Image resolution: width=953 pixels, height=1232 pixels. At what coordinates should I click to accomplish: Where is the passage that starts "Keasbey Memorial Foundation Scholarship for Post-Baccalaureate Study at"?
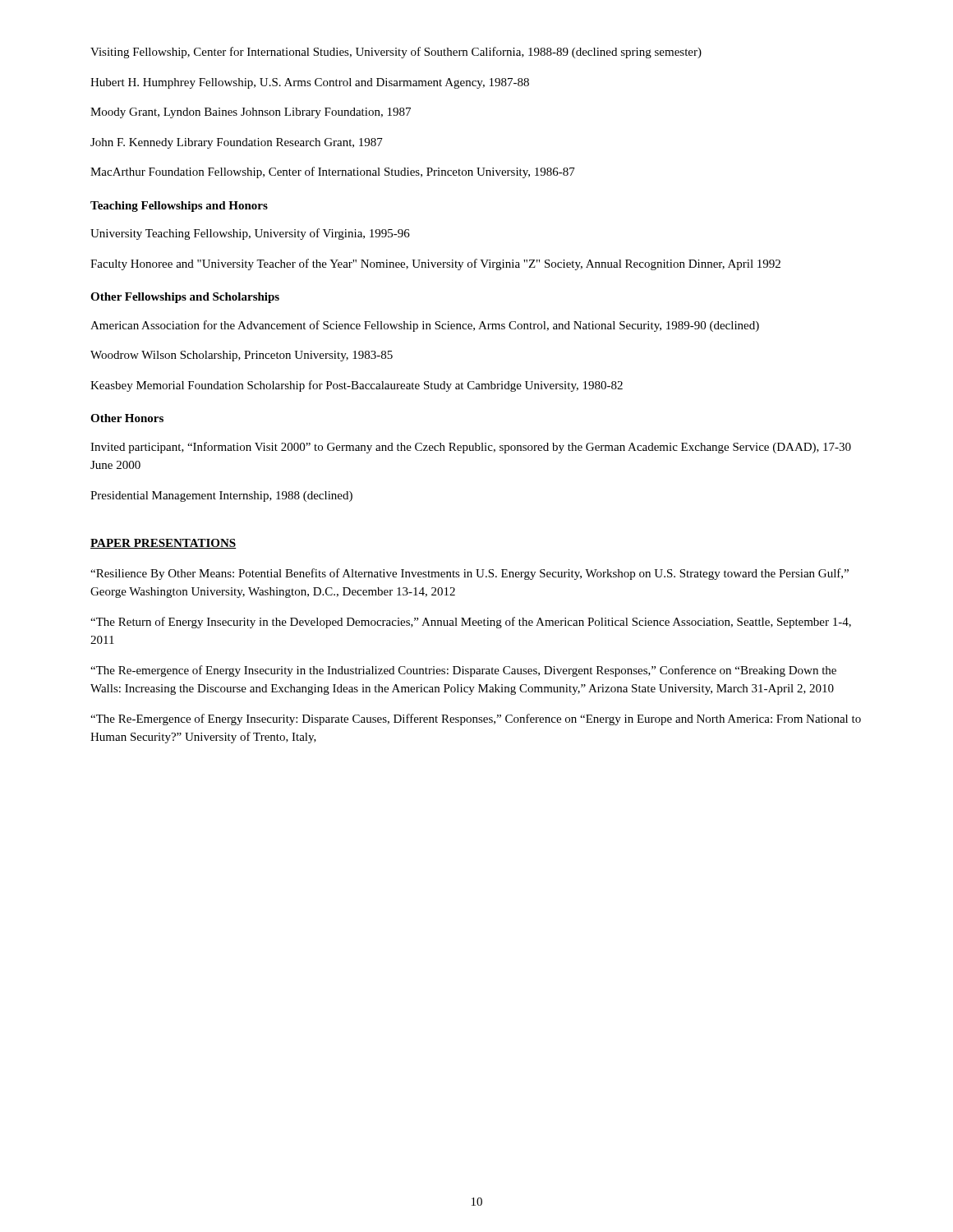coord(357,385)
